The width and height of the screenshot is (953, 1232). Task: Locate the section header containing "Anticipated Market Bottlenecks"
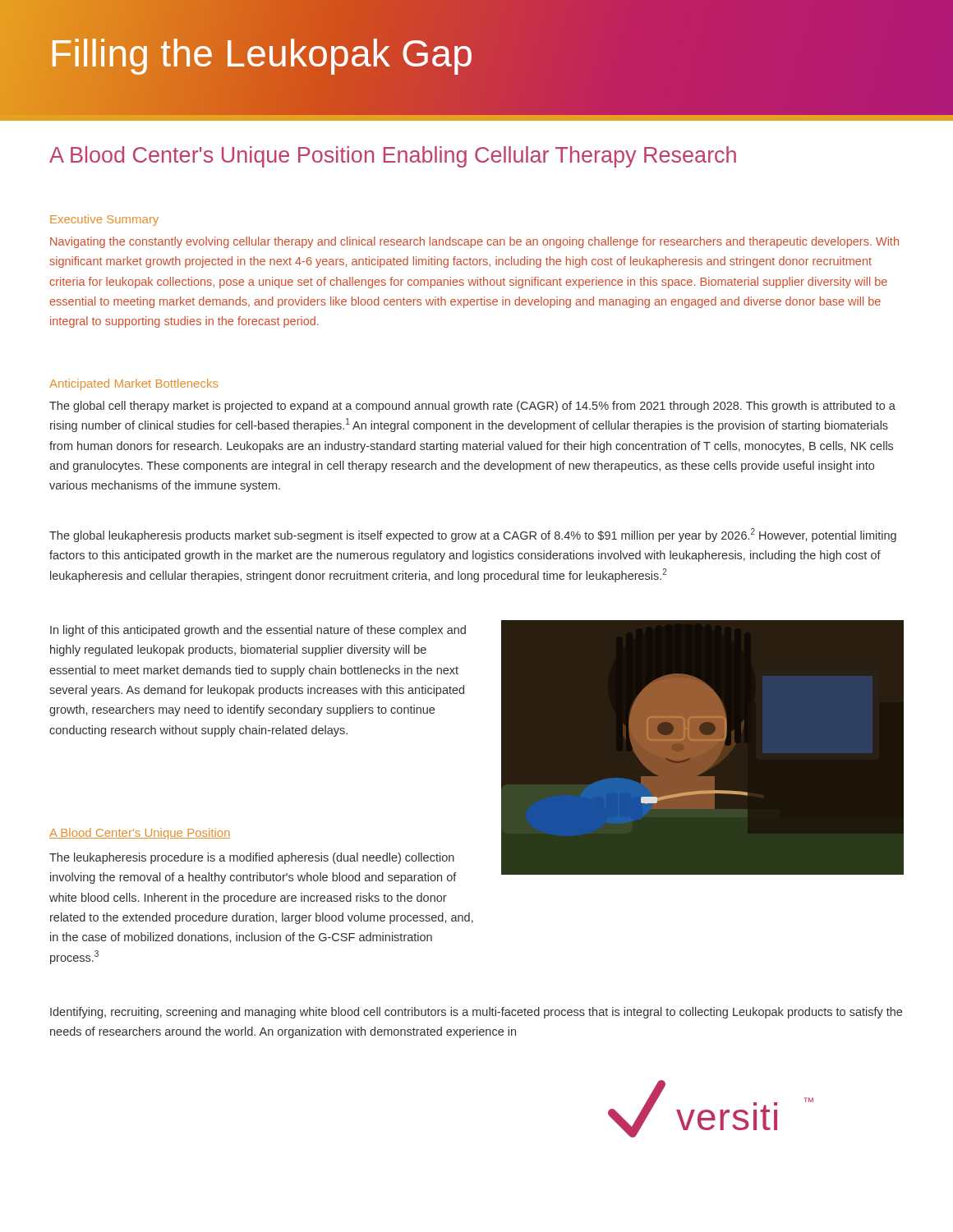134,383
